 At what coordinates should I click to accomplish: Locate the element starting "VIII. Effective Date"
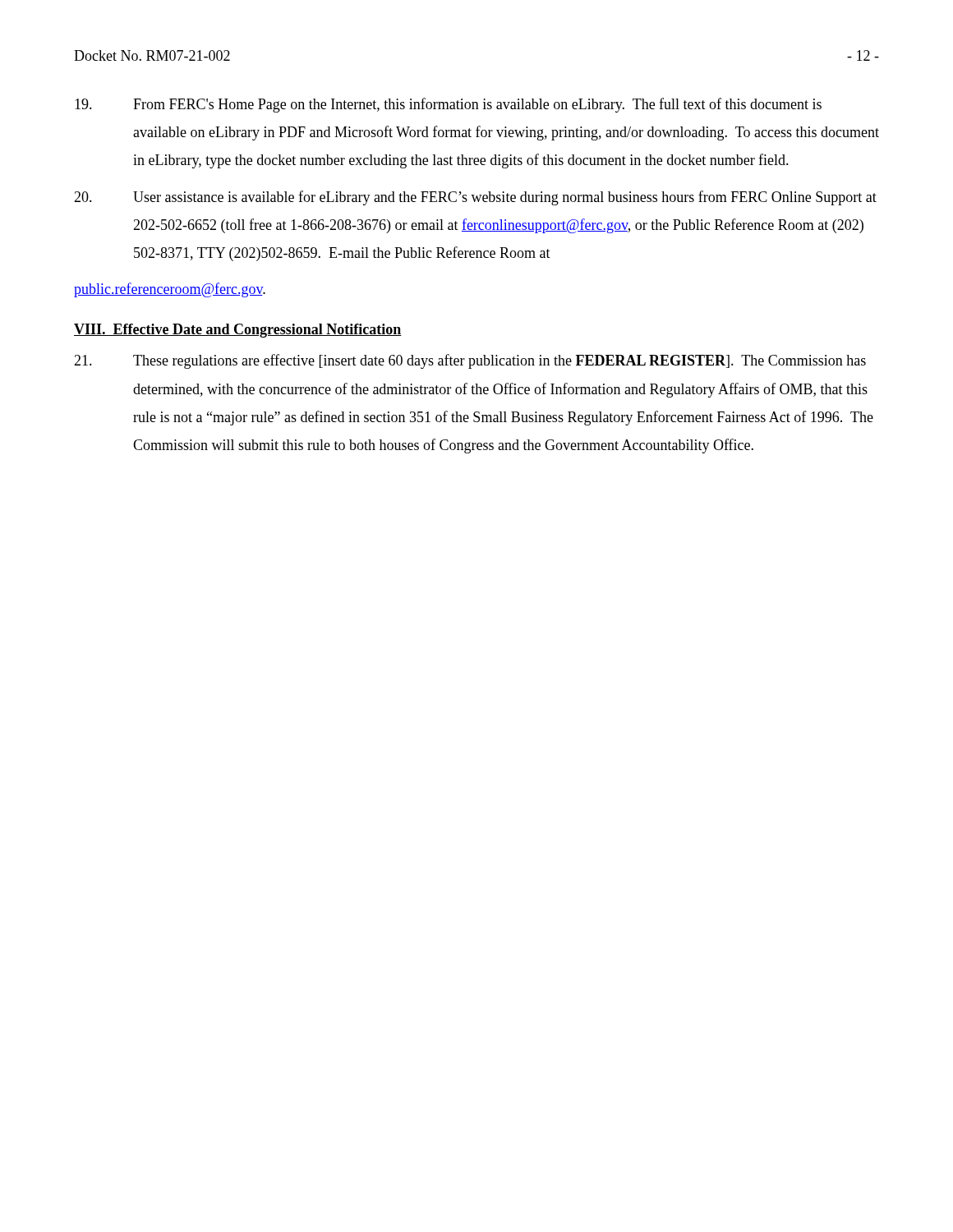point(237,330)
